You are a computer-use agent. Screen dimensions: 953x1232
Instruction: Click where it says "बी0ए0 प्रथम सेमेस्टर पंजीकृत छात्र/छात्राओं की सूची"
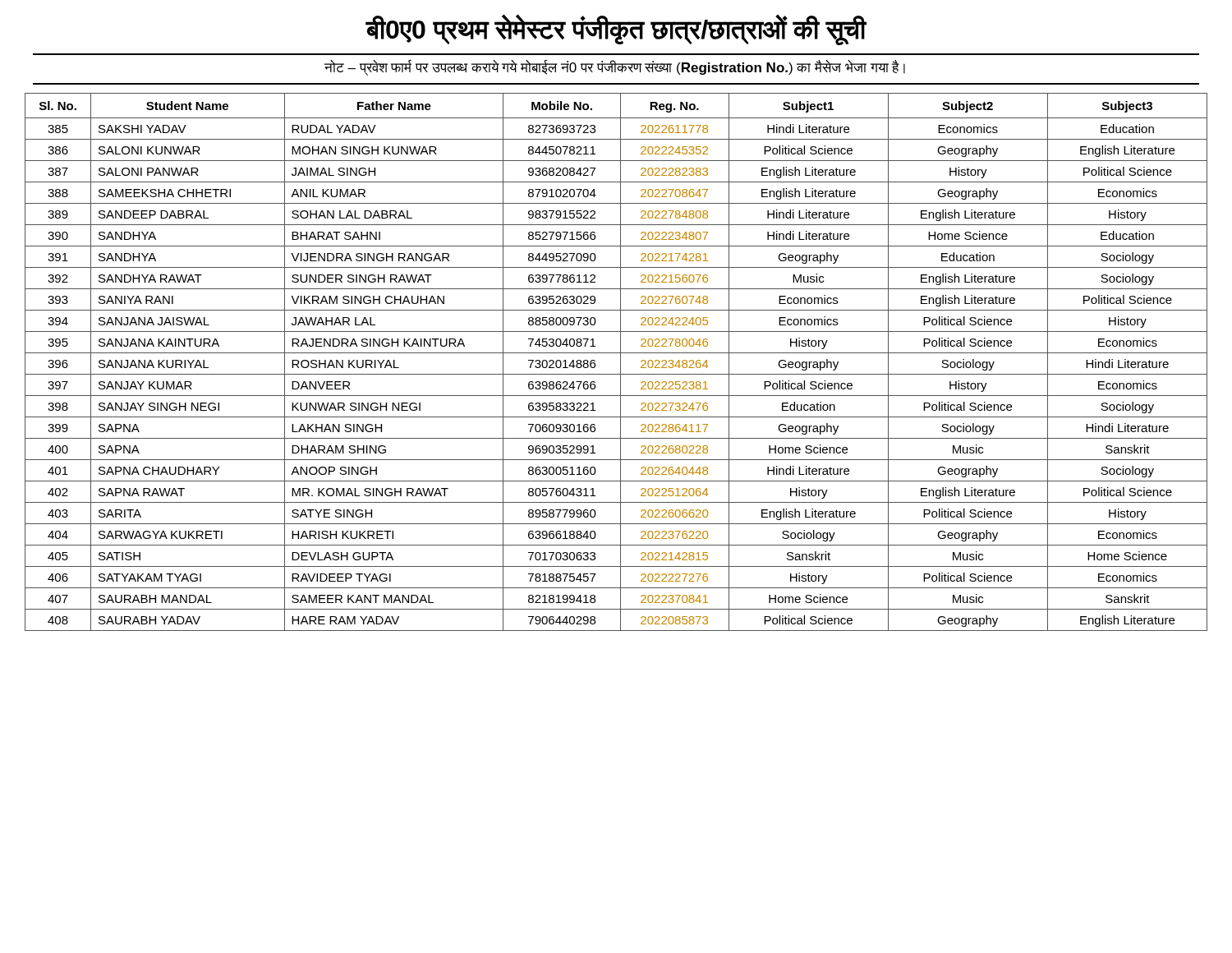pyautogui.click(x=616, y=30)
